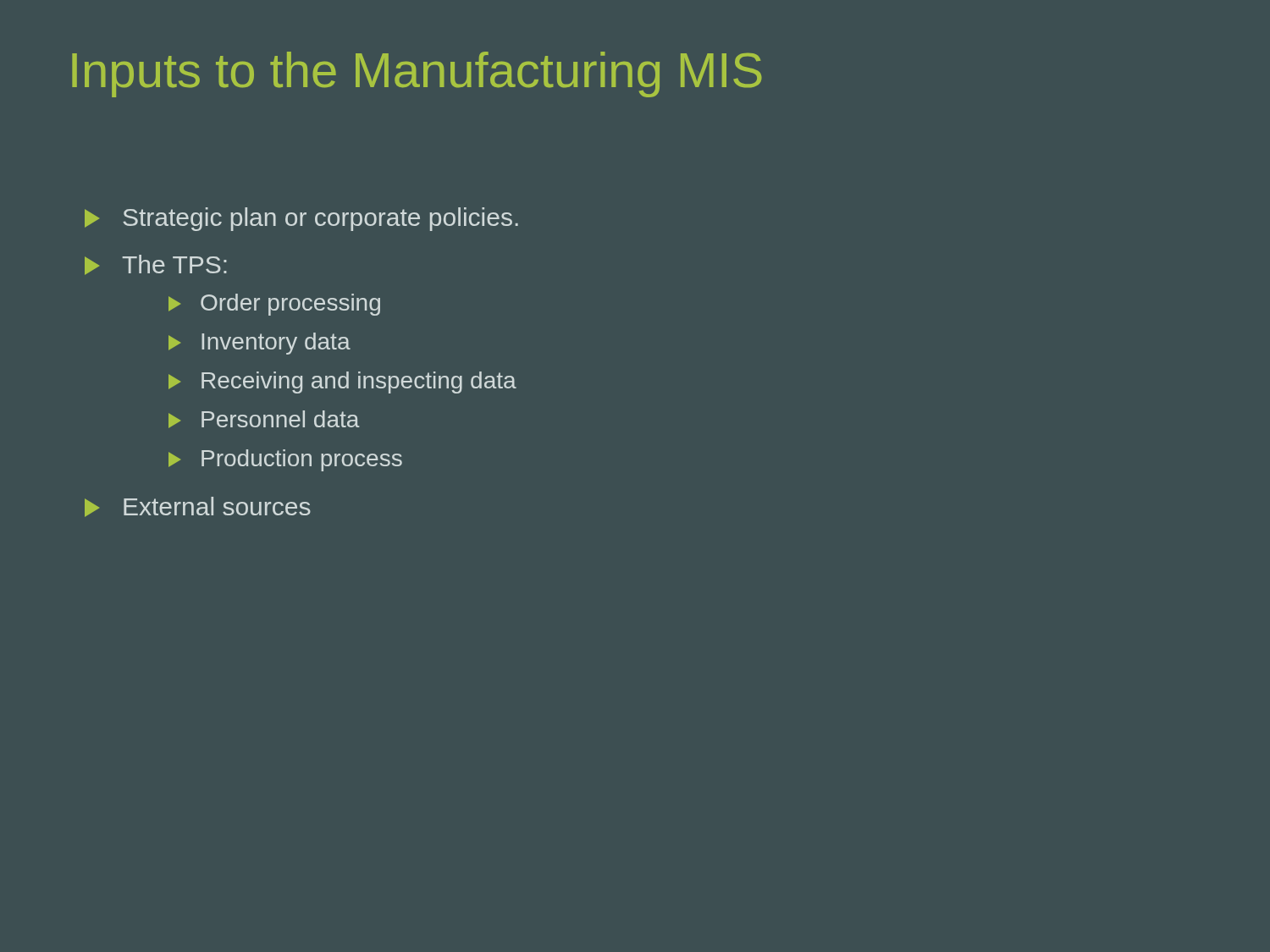
Task: Click on the text block starting "Inventory data"
Action: [x=259, y=342]
